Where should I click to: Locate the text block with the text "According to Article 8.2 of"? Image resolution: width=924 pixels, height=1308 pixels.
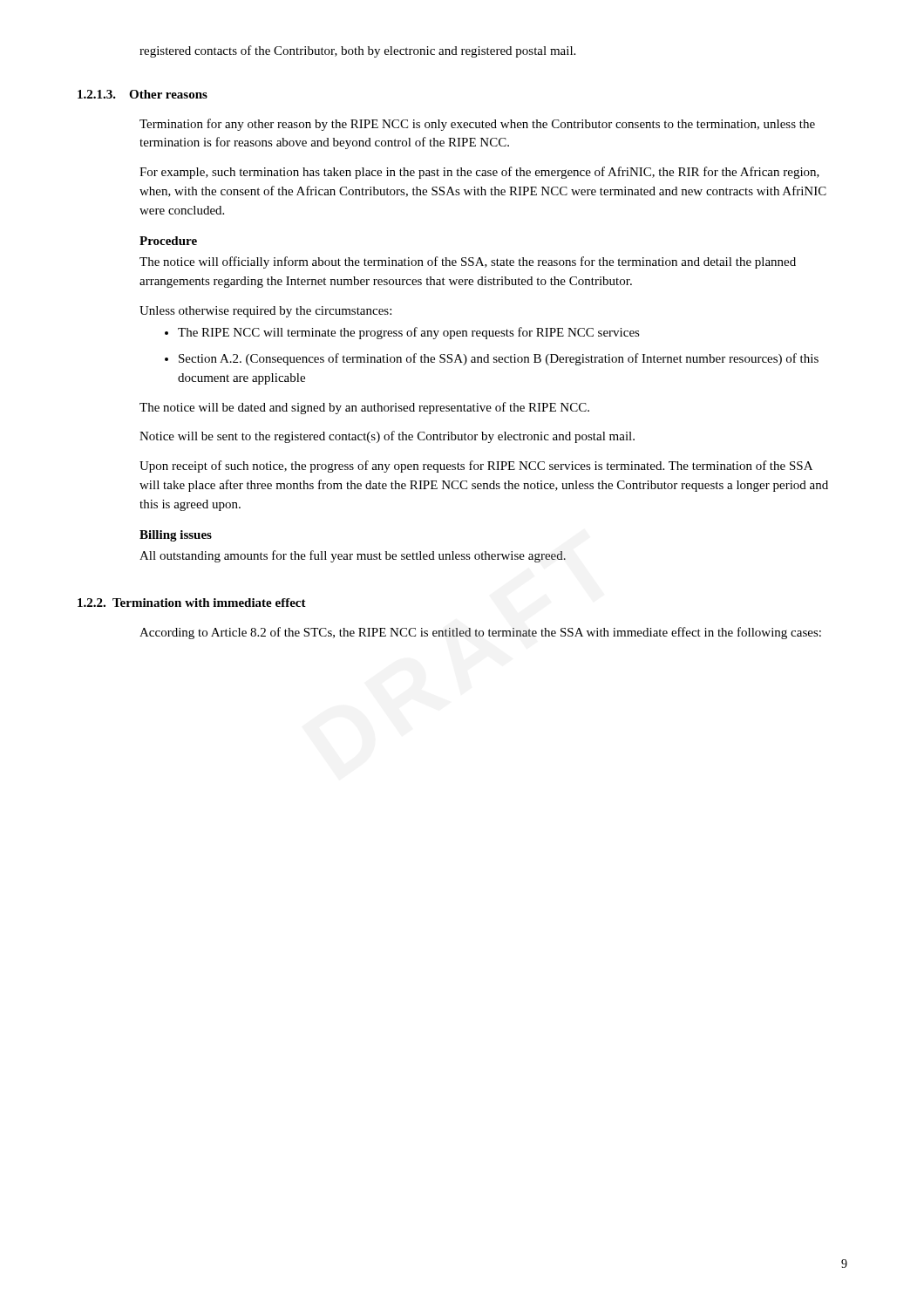[485, 632]
